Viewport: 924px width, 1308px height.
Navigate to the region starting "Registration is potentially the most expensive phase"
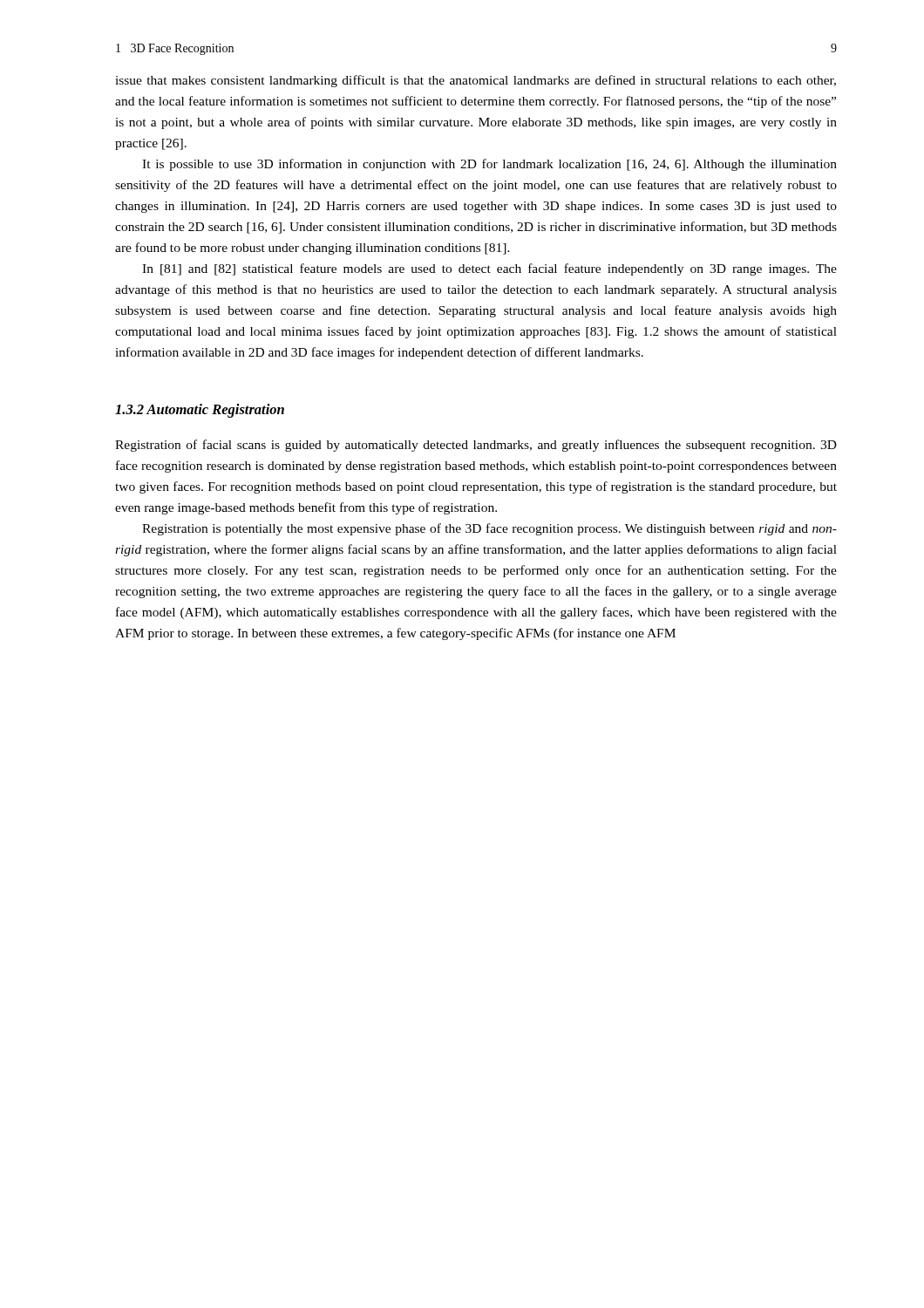(x=476, y=581)
